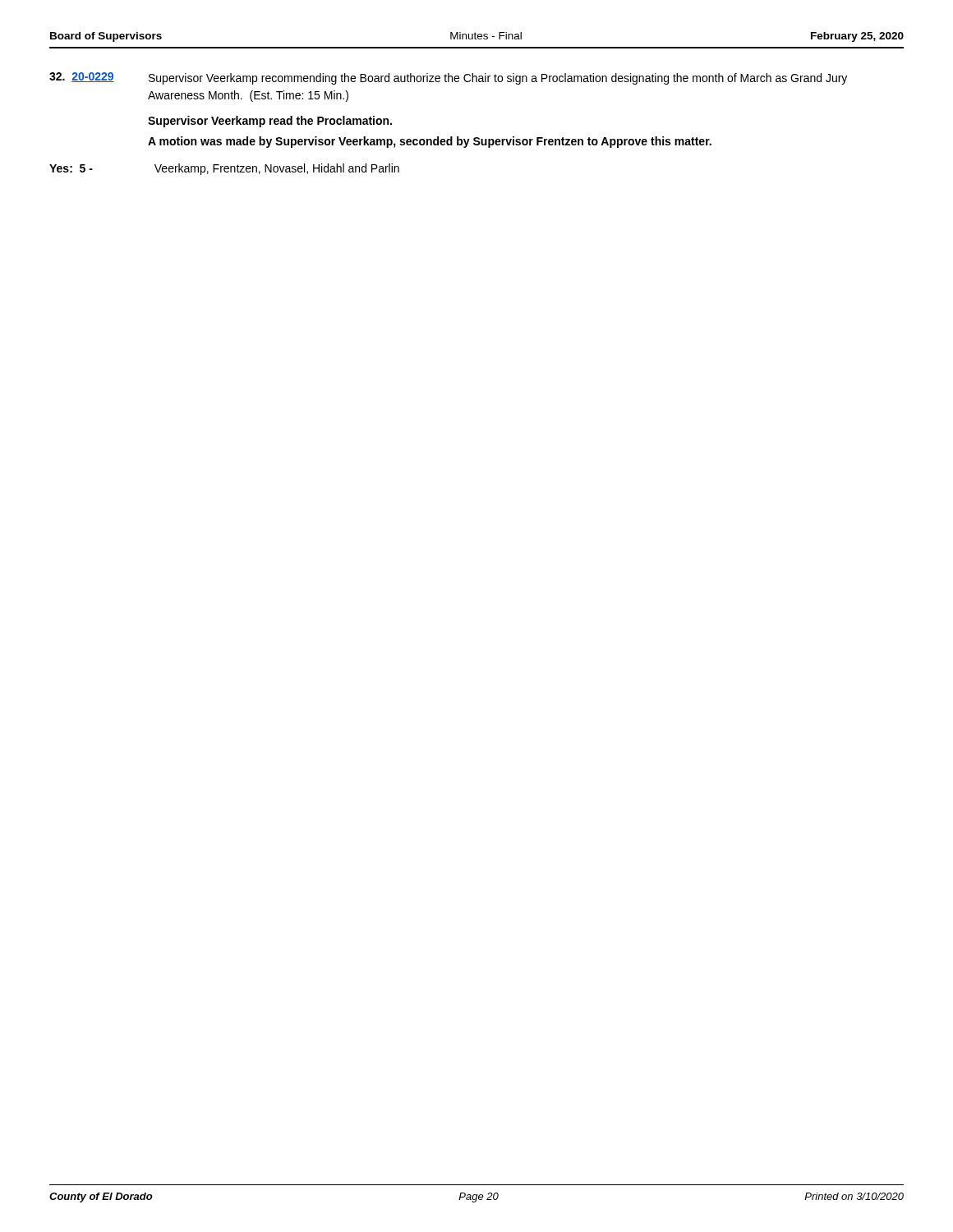The width and height of the screenshot is (953, 1232).
Task: Navigate to the region starting "Veerkamp, Frentzen, Novasel, Hidahl and Parlin"
Action: pyautogui.click(x=274, y=168)
